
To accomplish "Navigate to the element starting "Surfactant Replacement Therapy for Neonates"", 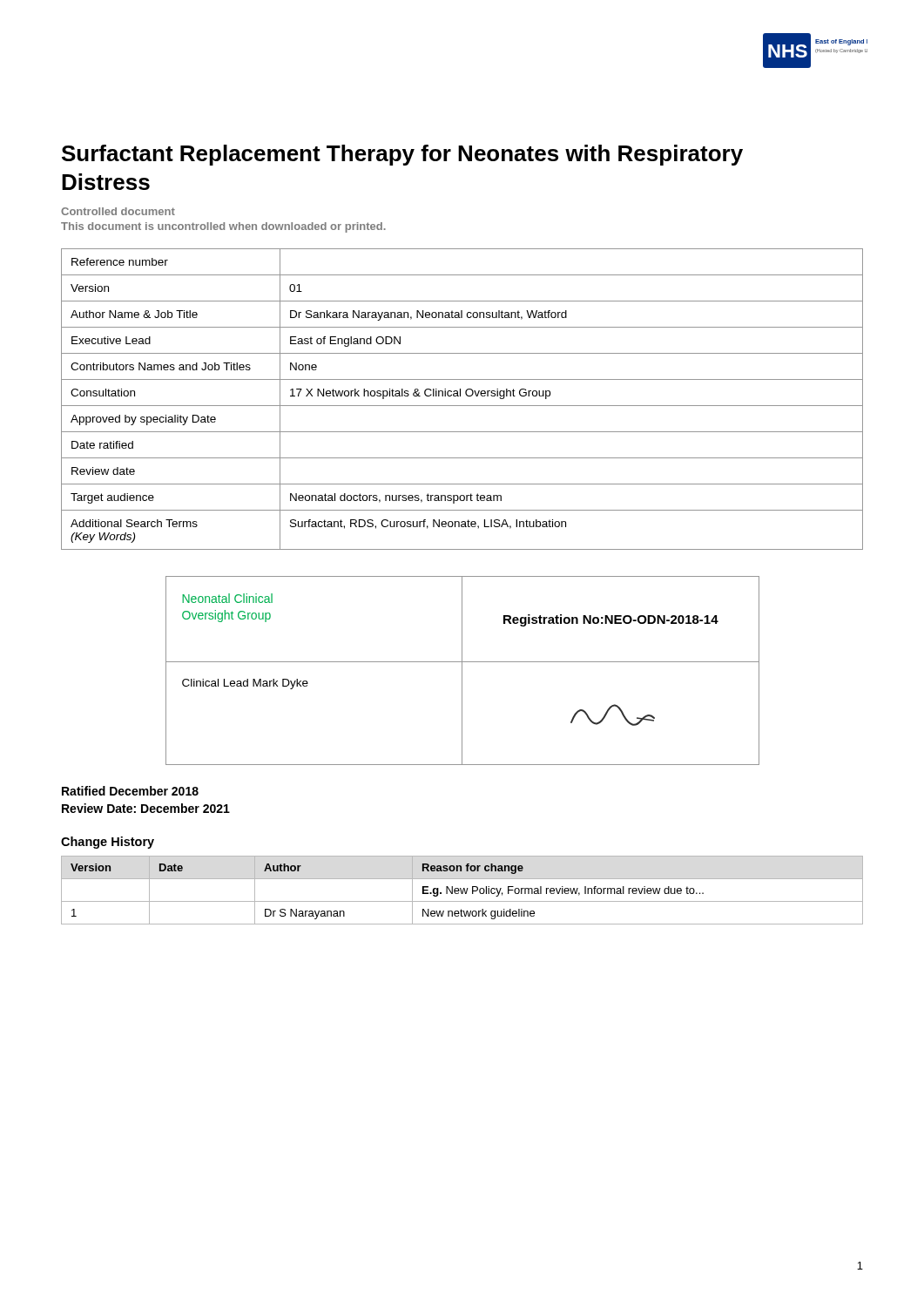I will click(462, 168).
